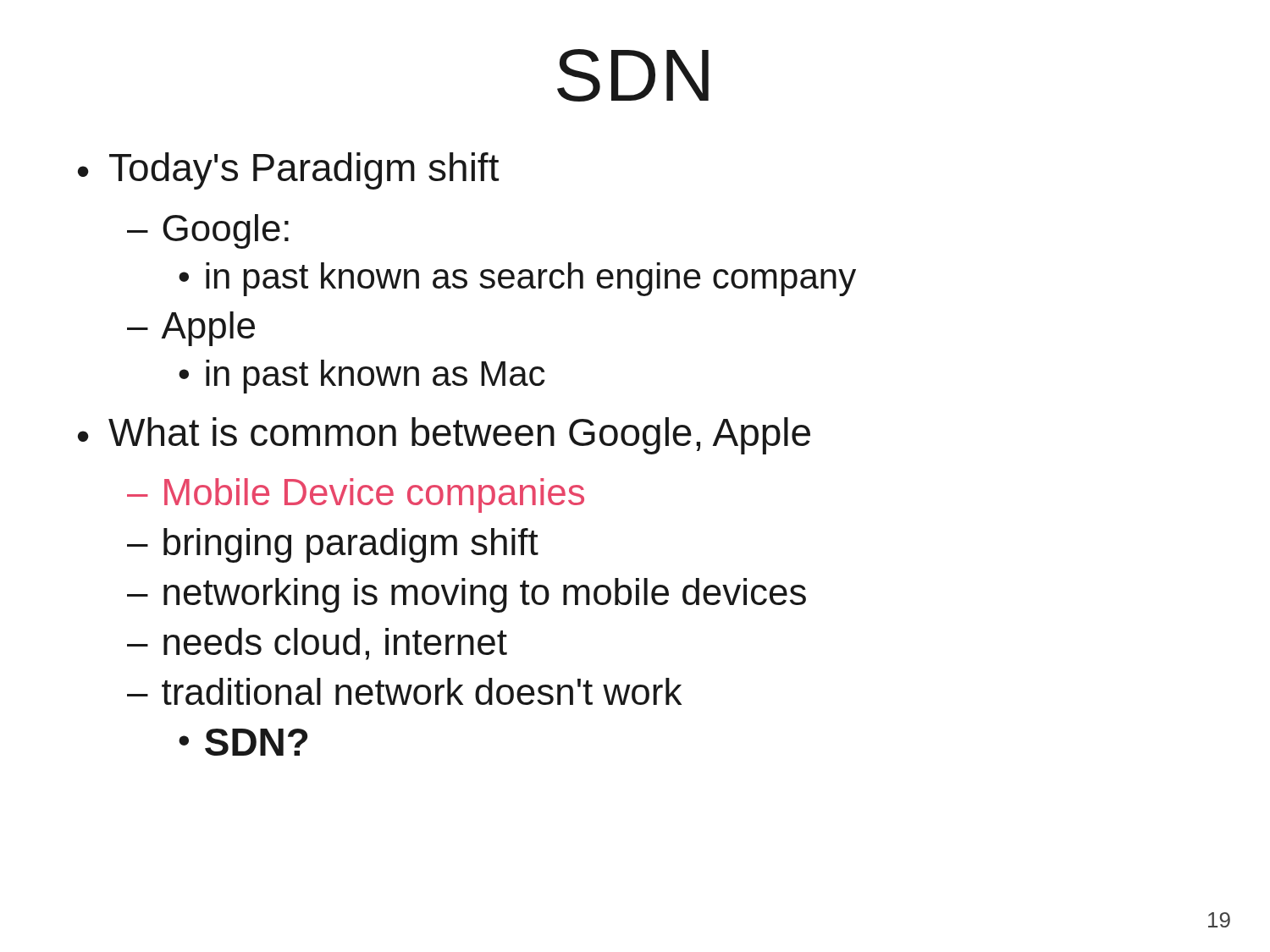Locate the list item that reads "– Google:"
The height and width of the screenshot is (952, 1270).
(x=208, y=231)
